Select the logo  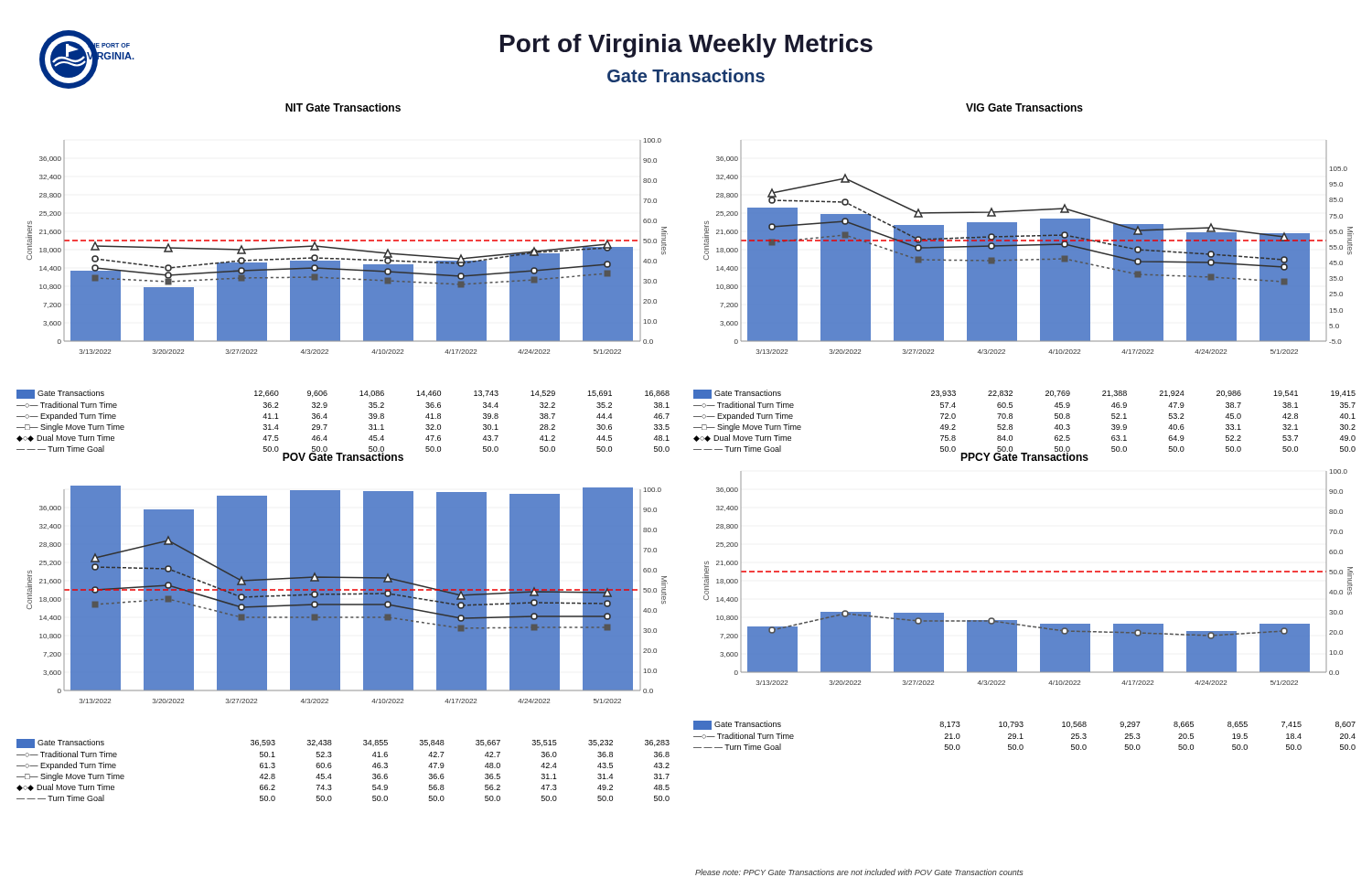87,61
